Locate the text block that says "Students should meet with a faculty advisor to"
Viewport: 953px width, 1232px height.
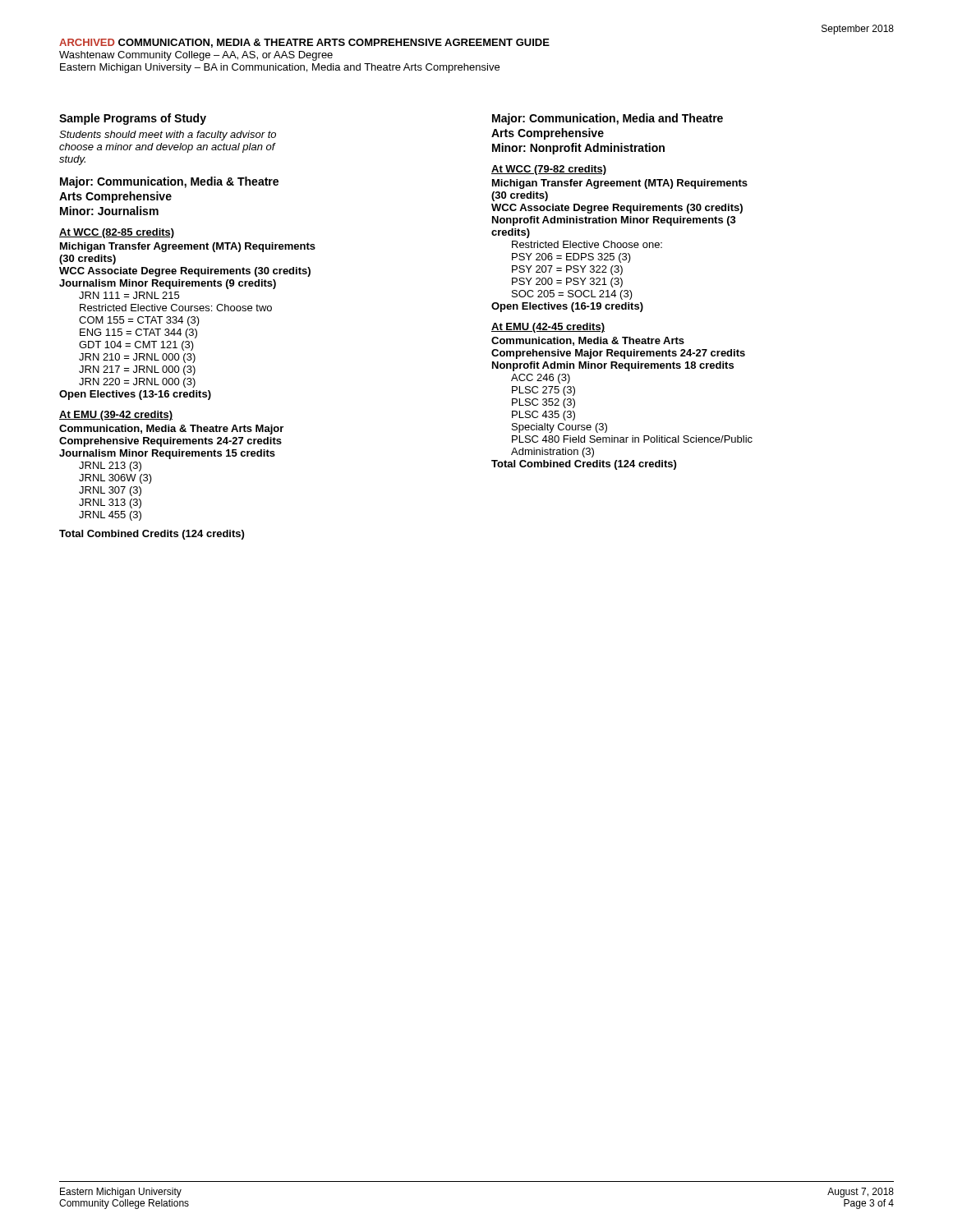[260, 147]
